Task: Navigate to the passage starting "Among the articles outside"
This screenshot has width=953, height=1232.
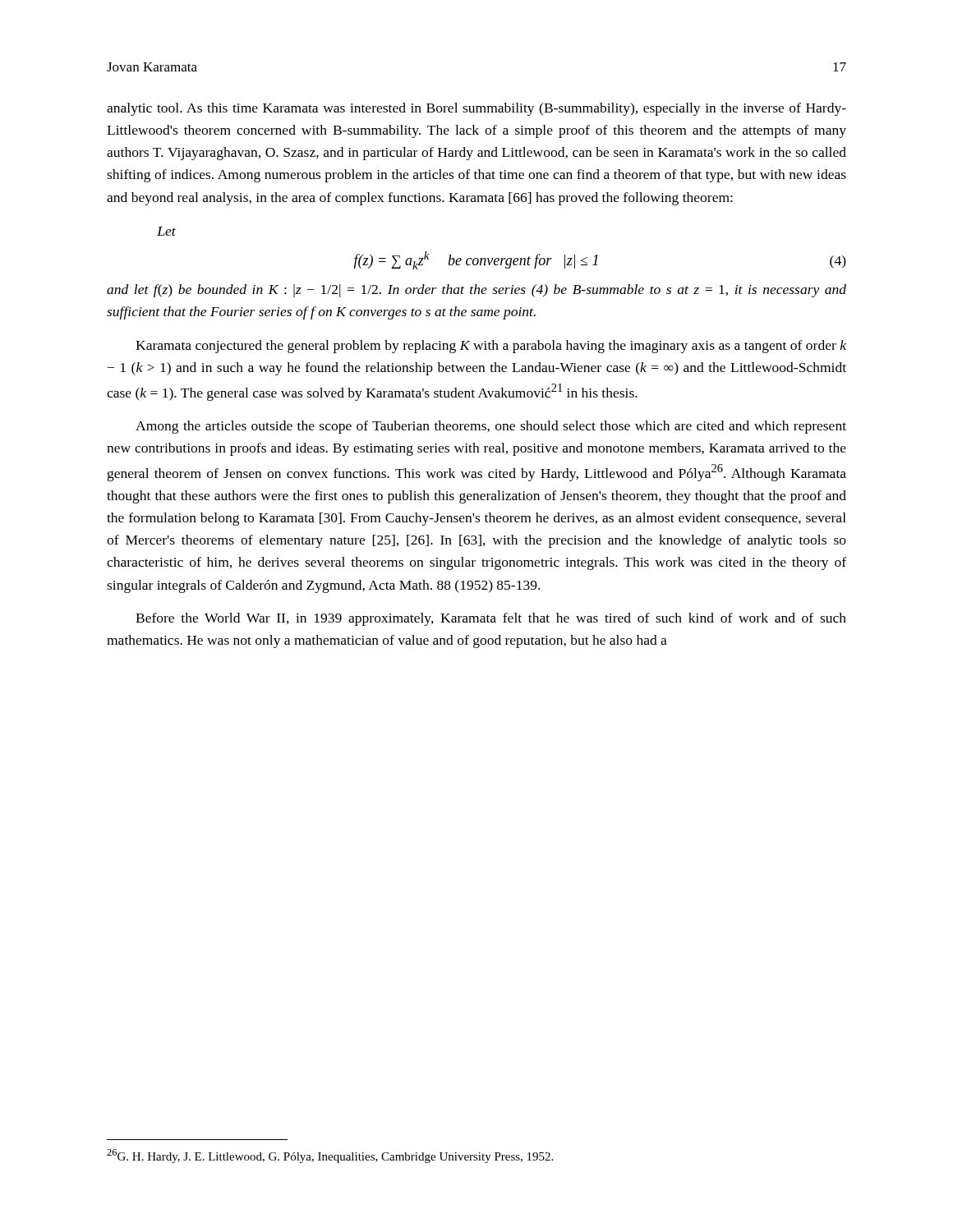Action: pos(476,505)
